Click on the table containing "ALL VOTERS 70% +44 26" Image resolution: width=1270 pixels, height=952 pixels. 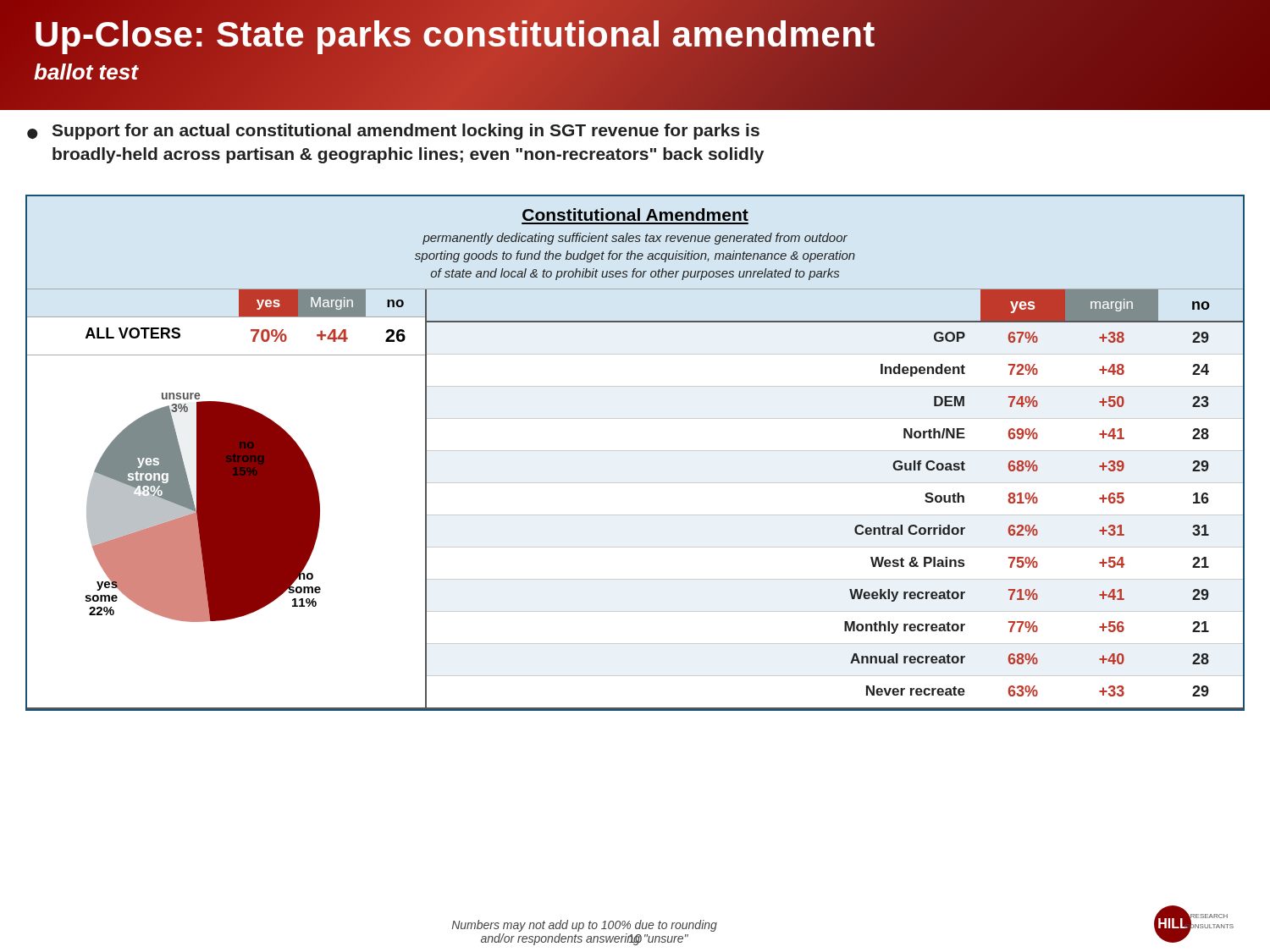pyautogui.click(x=226, y=336)
